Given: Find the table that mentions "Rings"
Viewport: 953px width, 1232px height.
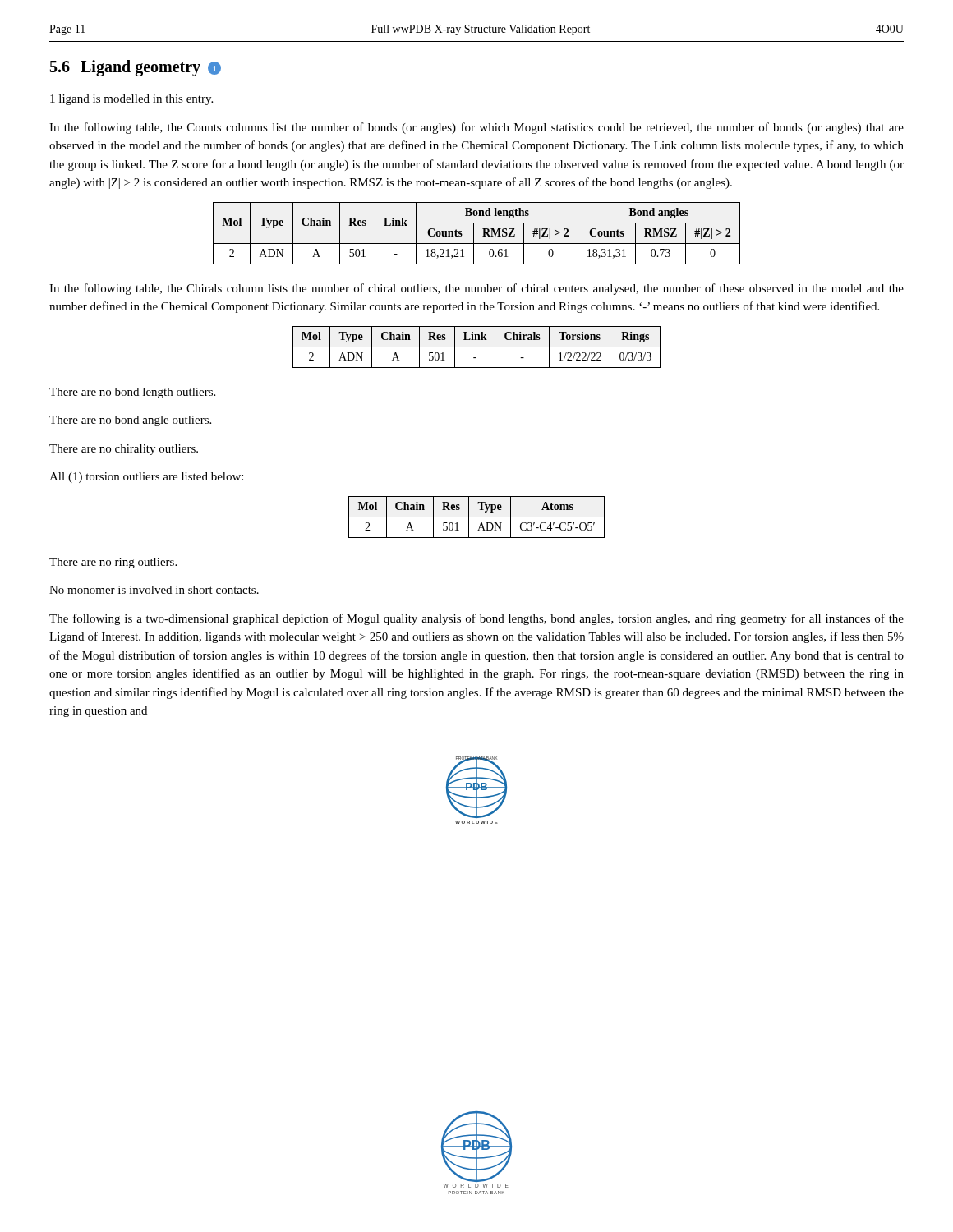Looking at the screenshot, I should 476,347.
